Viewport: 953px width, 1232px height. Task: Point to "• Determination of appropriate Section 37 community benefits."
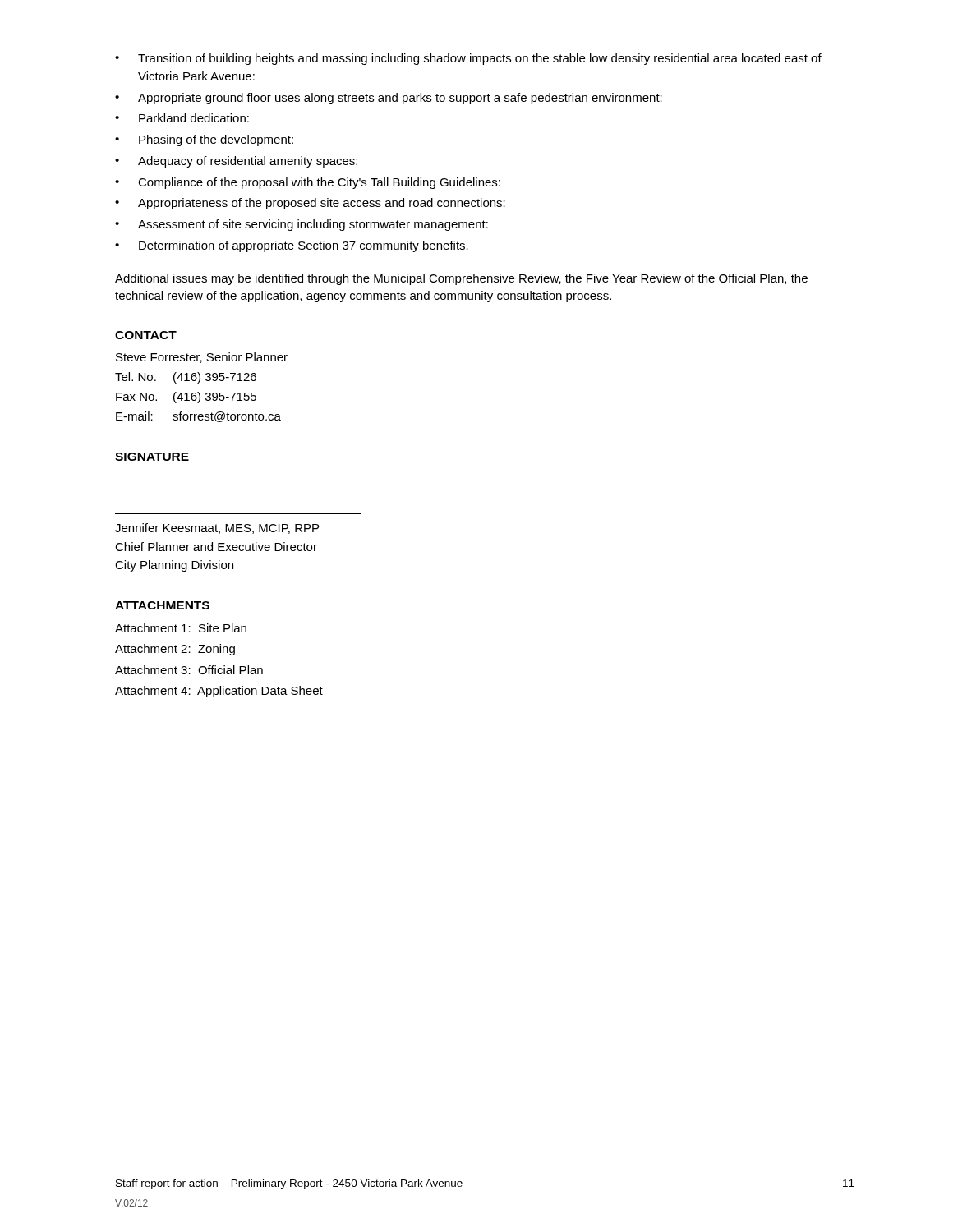(x=292, y=246)
